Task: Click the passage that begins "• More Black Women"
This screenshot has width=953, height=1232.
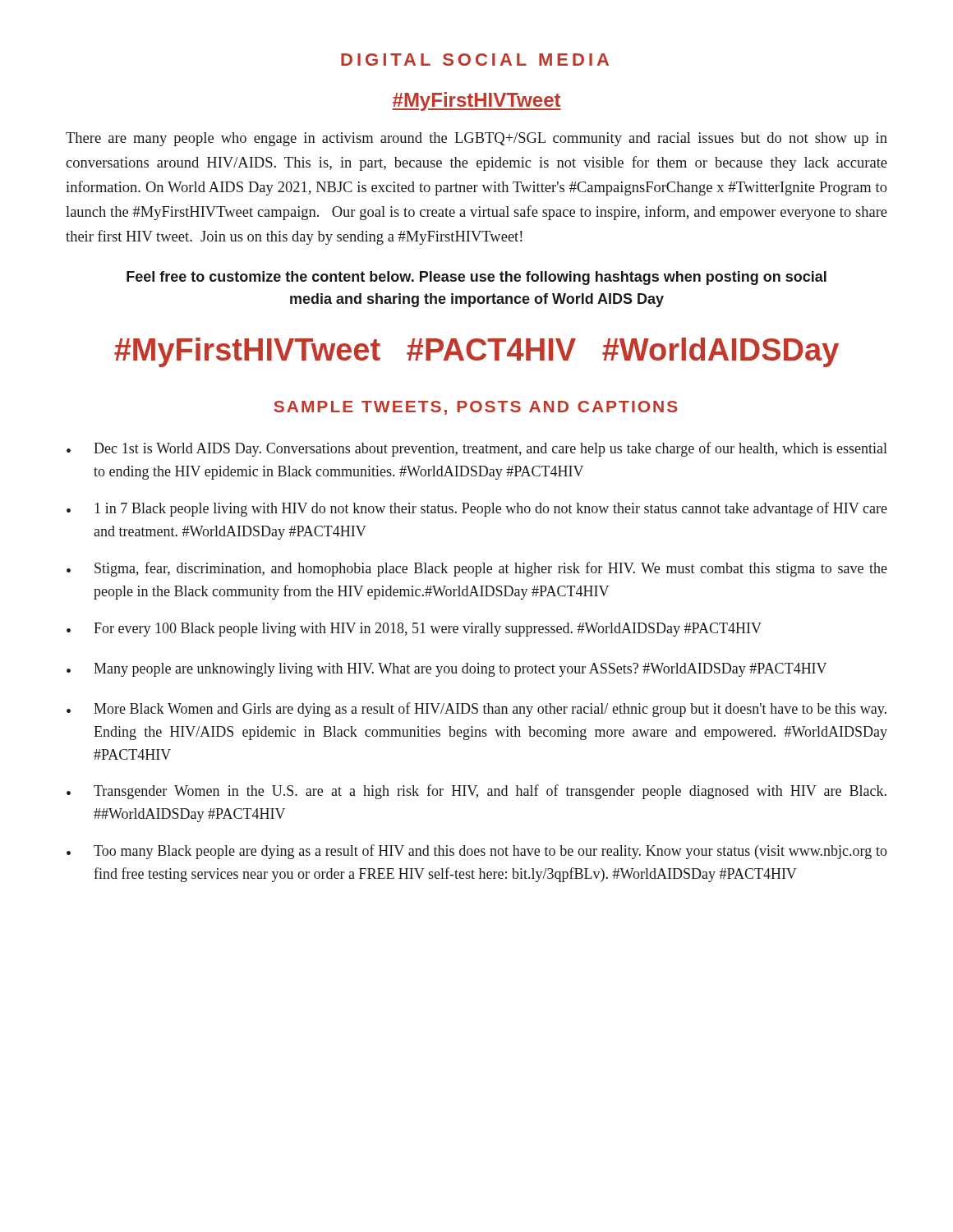Action: tap(476, 732)
